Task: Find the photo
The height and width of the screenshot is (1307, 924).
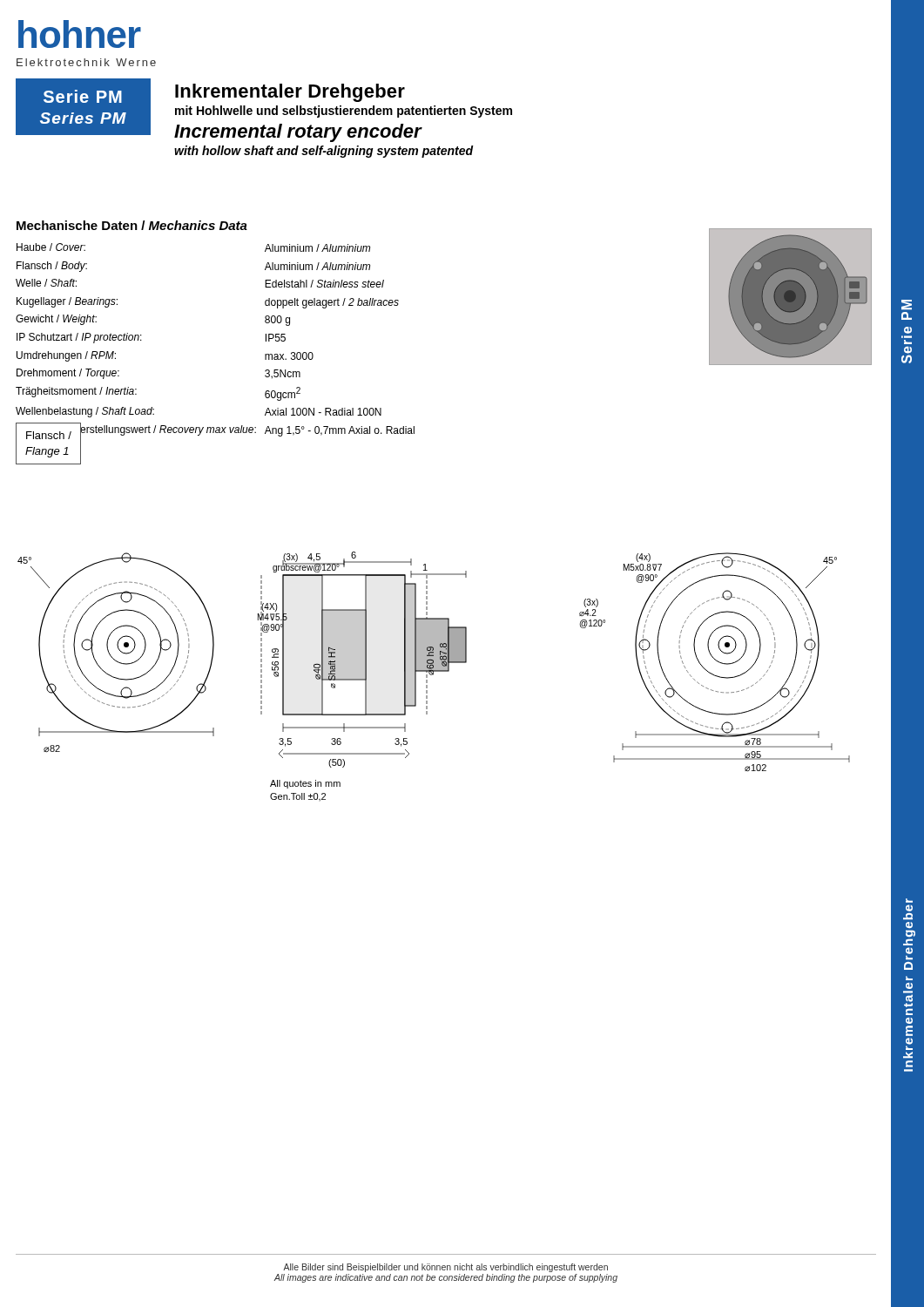Action: (x=790, y=297)
